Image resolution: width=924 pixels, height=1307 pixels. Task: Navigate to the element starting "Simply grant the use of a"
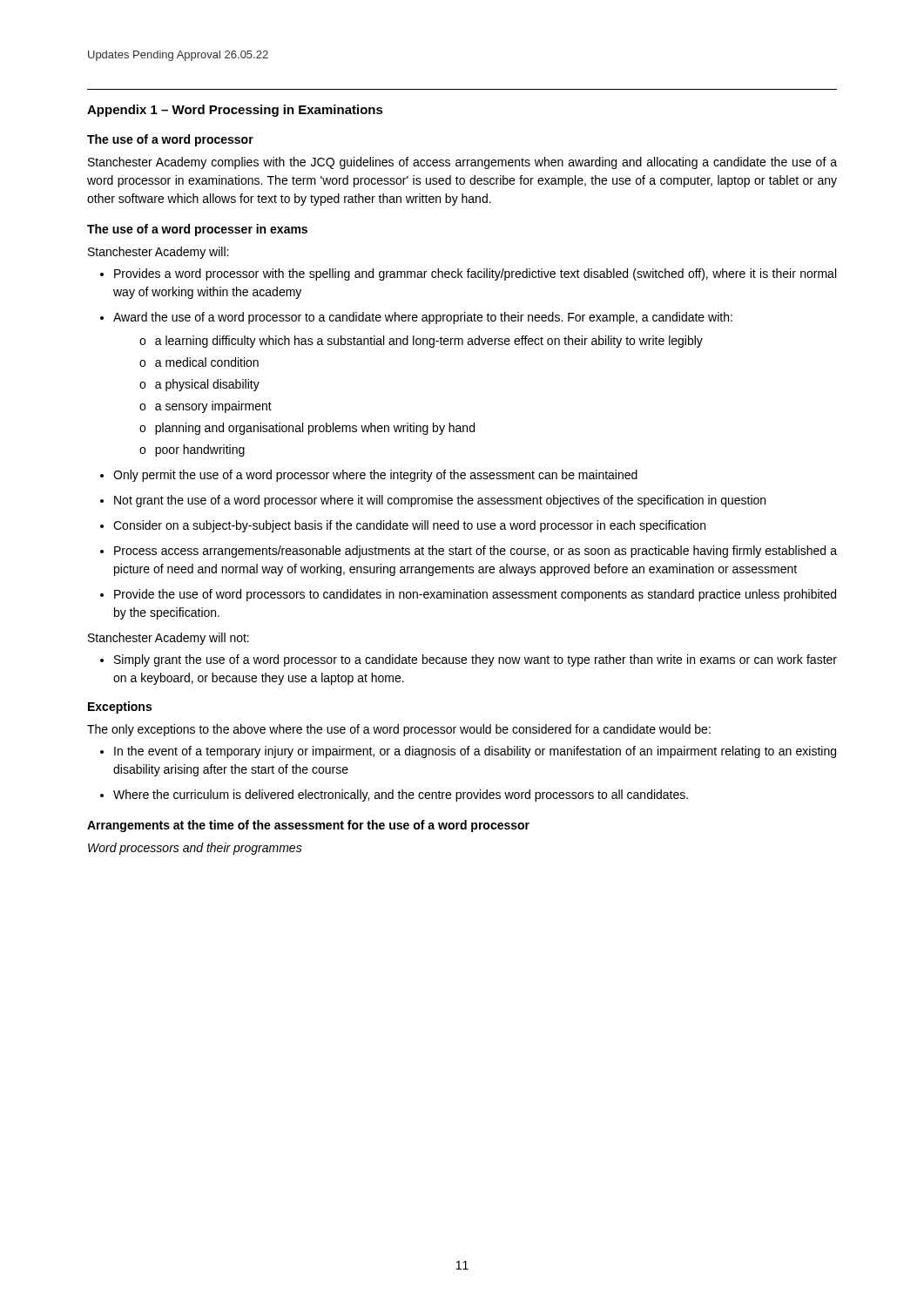coord(462,669)
